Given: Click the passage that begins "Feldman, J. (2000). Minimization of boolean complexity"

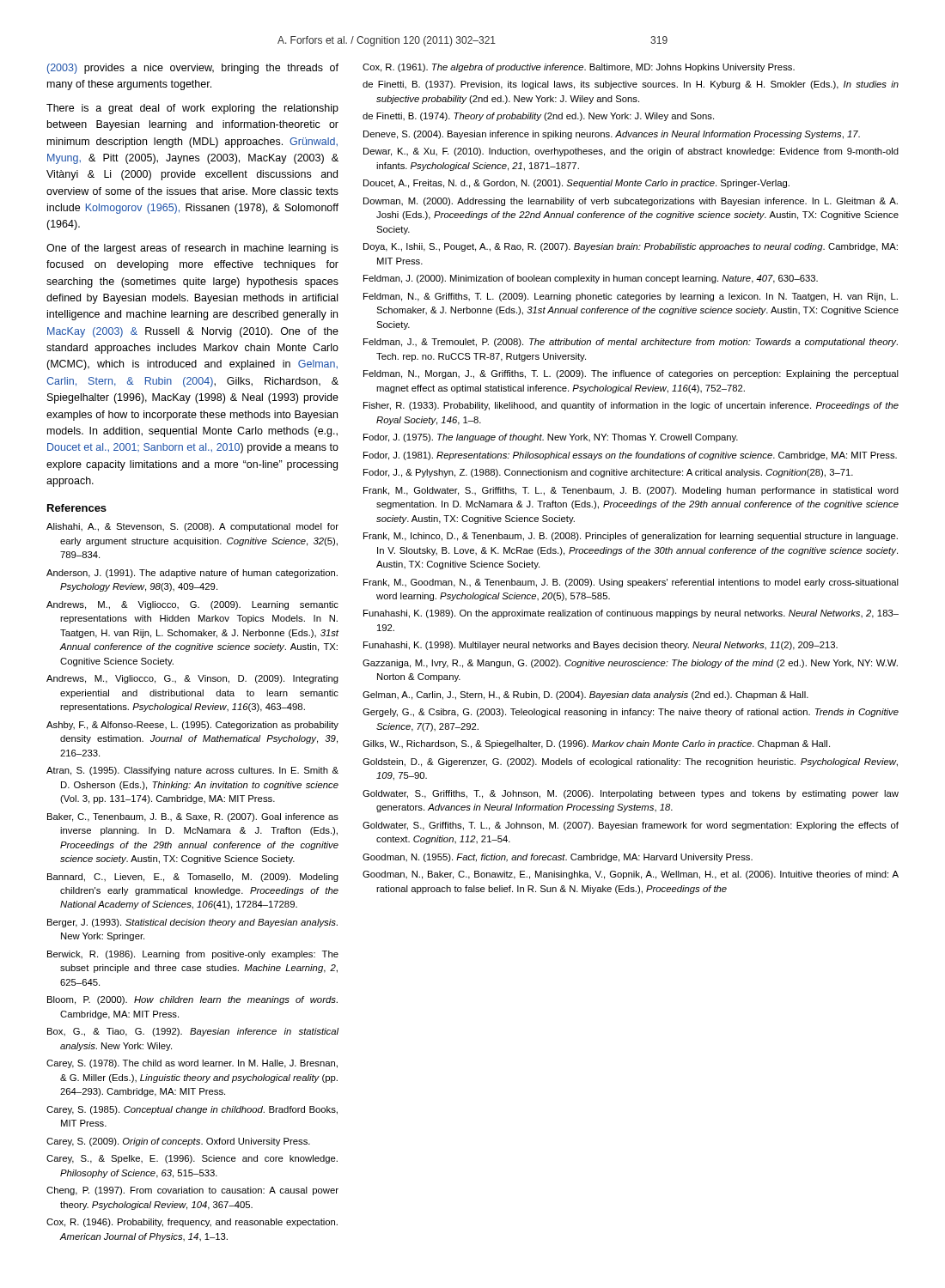Looking at the screenshot, I should (590, 278).
